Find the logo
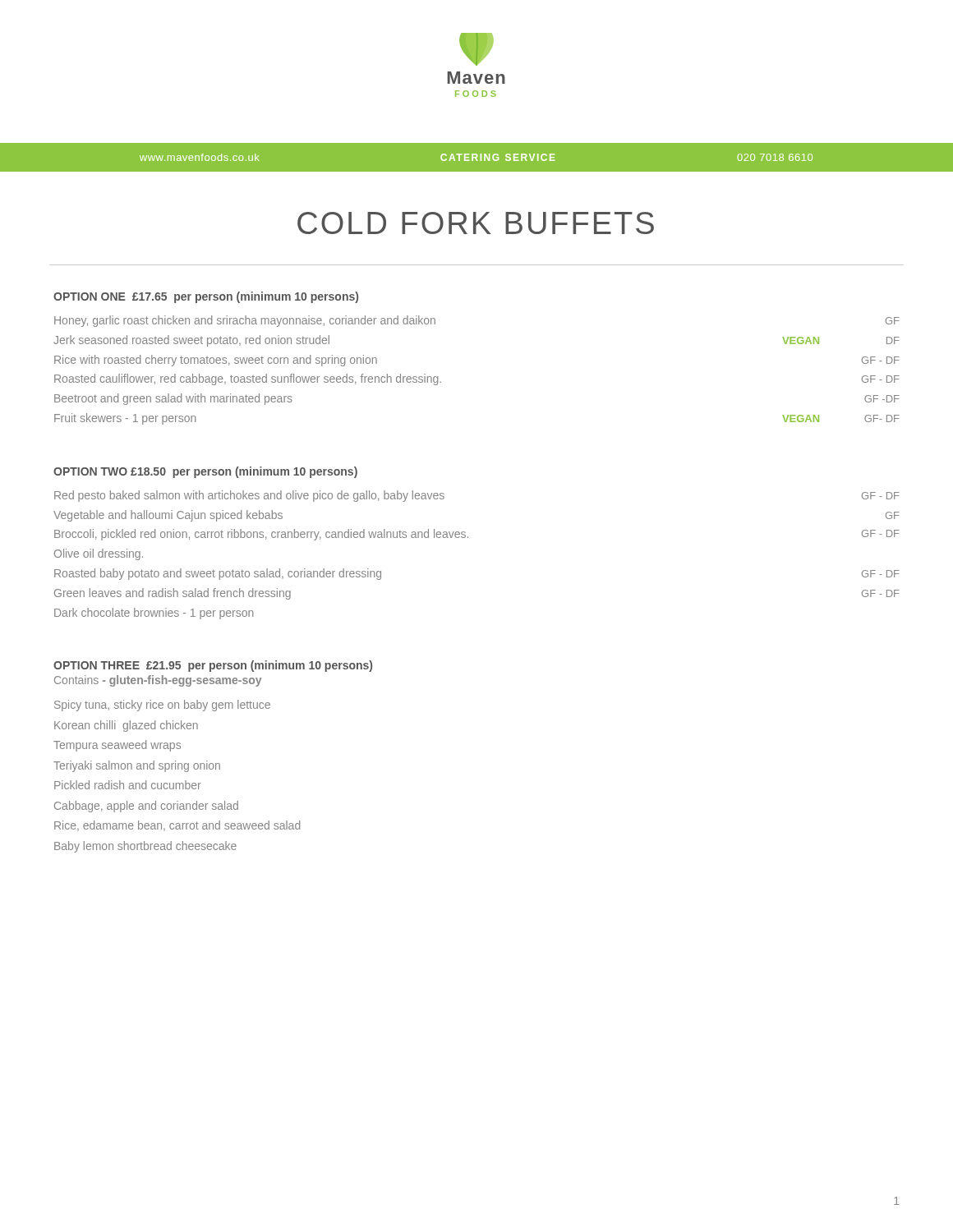This screenshot has width=953, height=1232. click(476, 63)
